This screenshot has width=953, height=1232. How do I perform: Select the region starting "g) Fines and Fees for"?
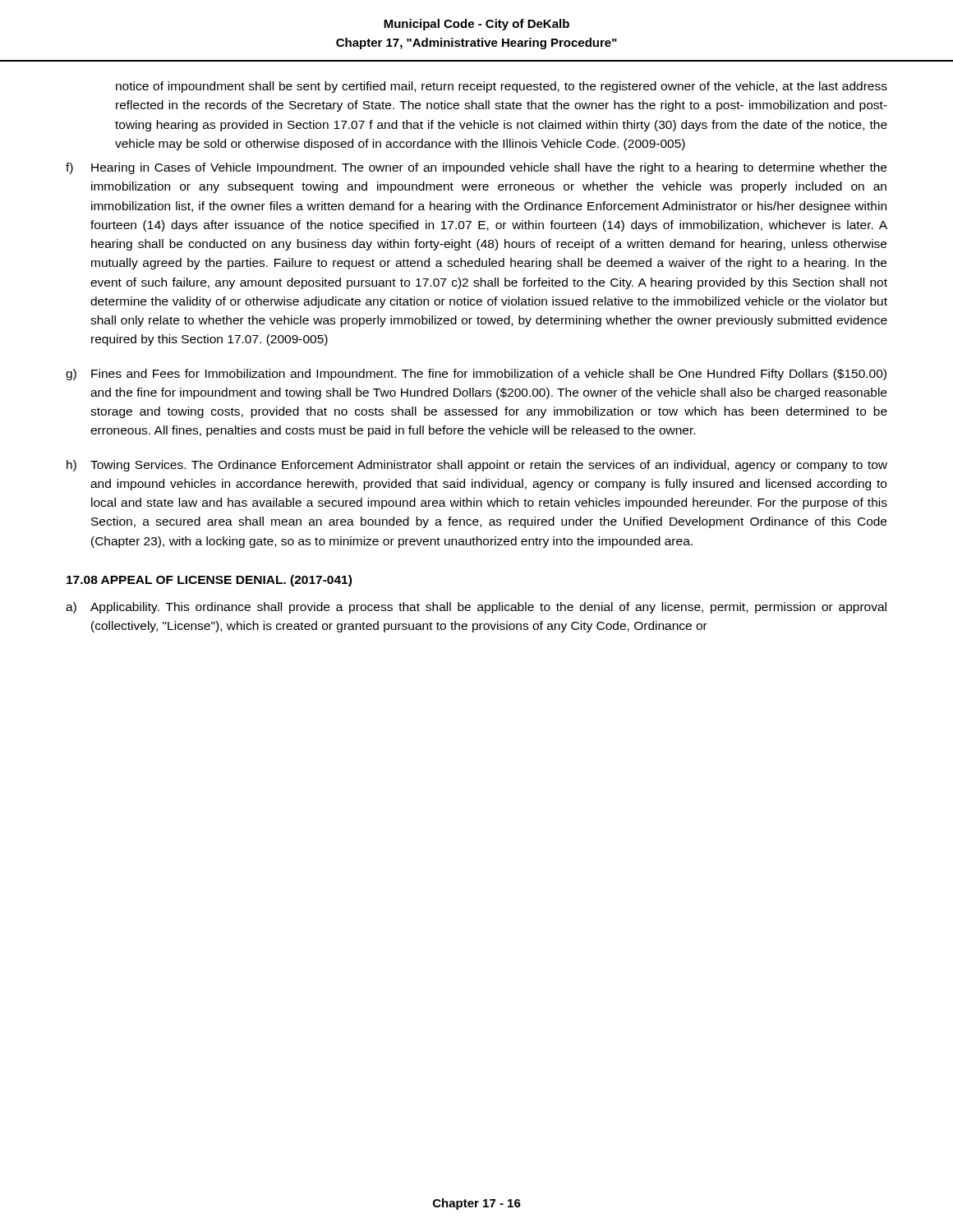(476, 402)
